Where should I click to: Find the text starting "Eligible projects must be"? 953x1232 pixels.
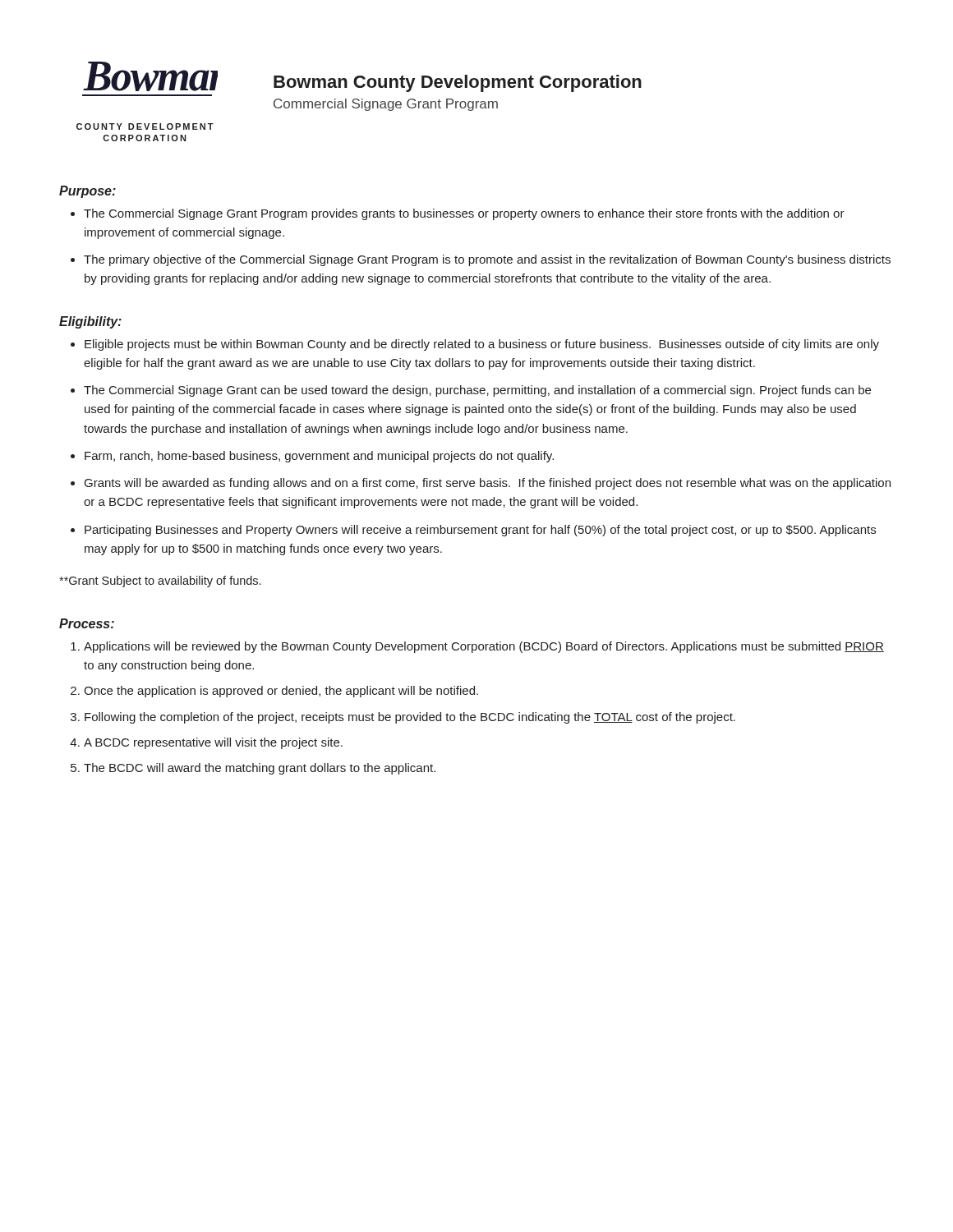tap(481, 353)
